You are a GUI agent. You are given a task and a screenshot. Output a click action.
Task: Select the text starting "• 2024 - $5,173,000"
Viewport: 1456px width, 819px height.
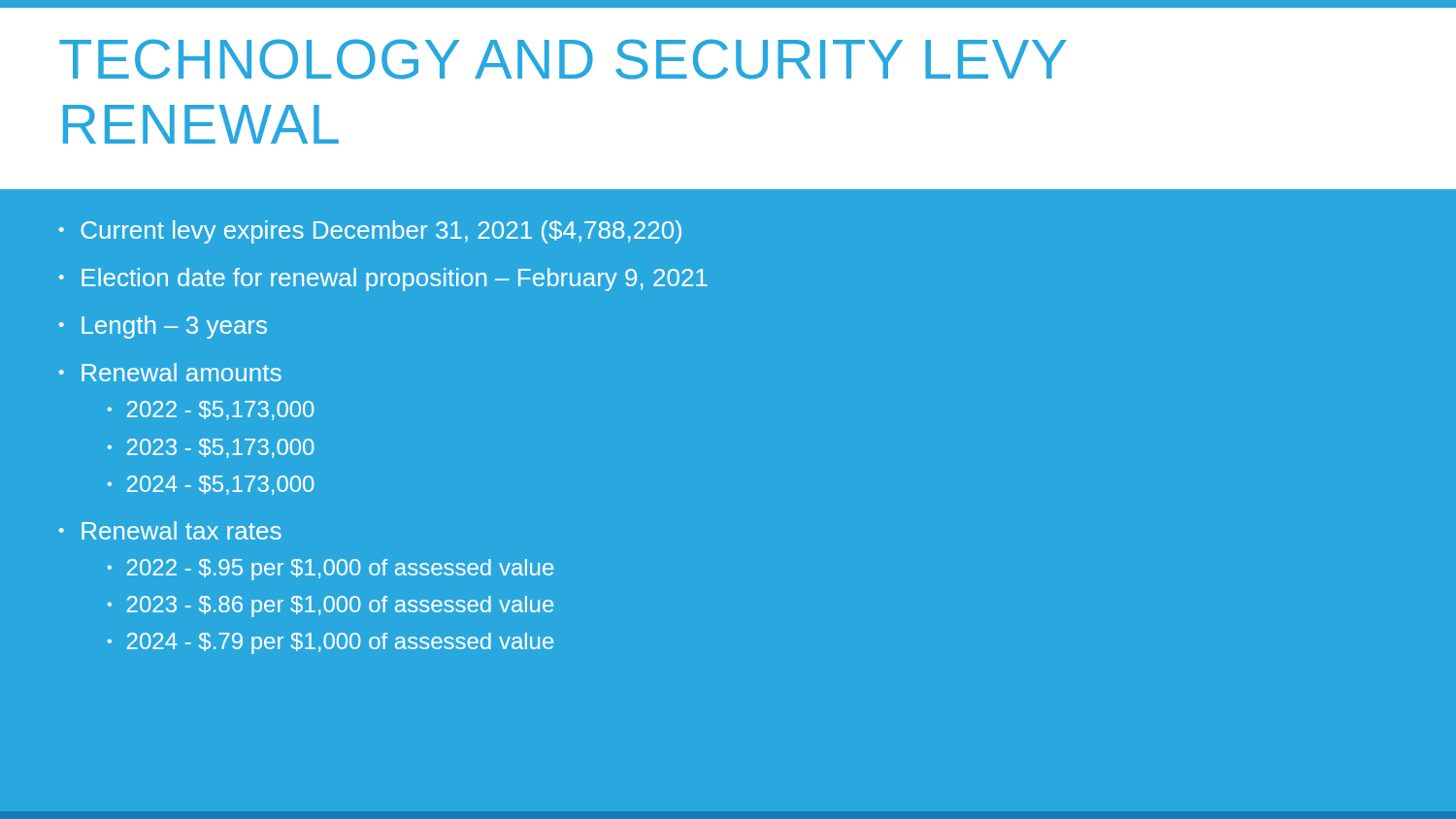(x=211, y=485)
